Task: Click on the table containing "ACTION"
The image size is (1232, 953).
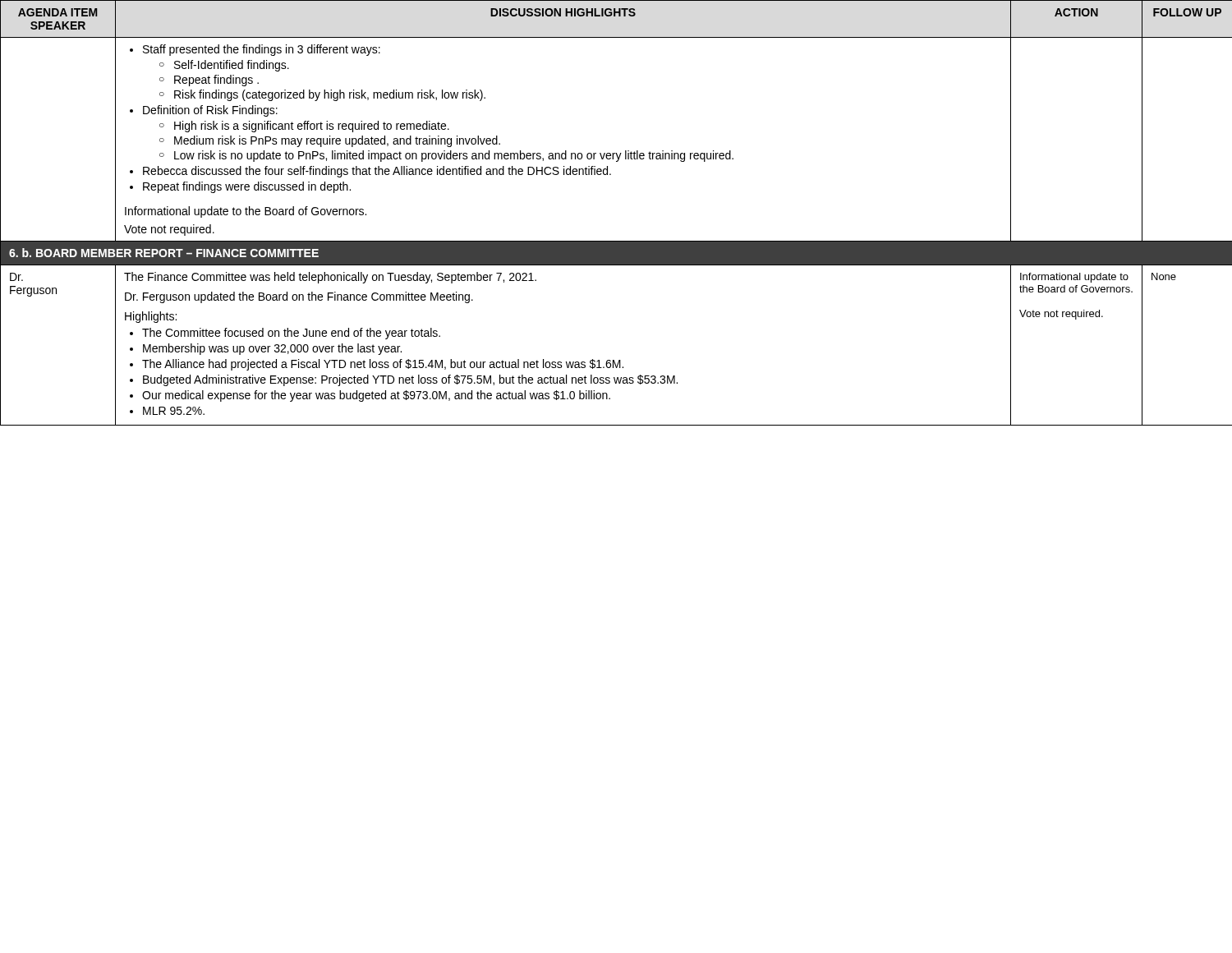Action: click(1076, 19)
